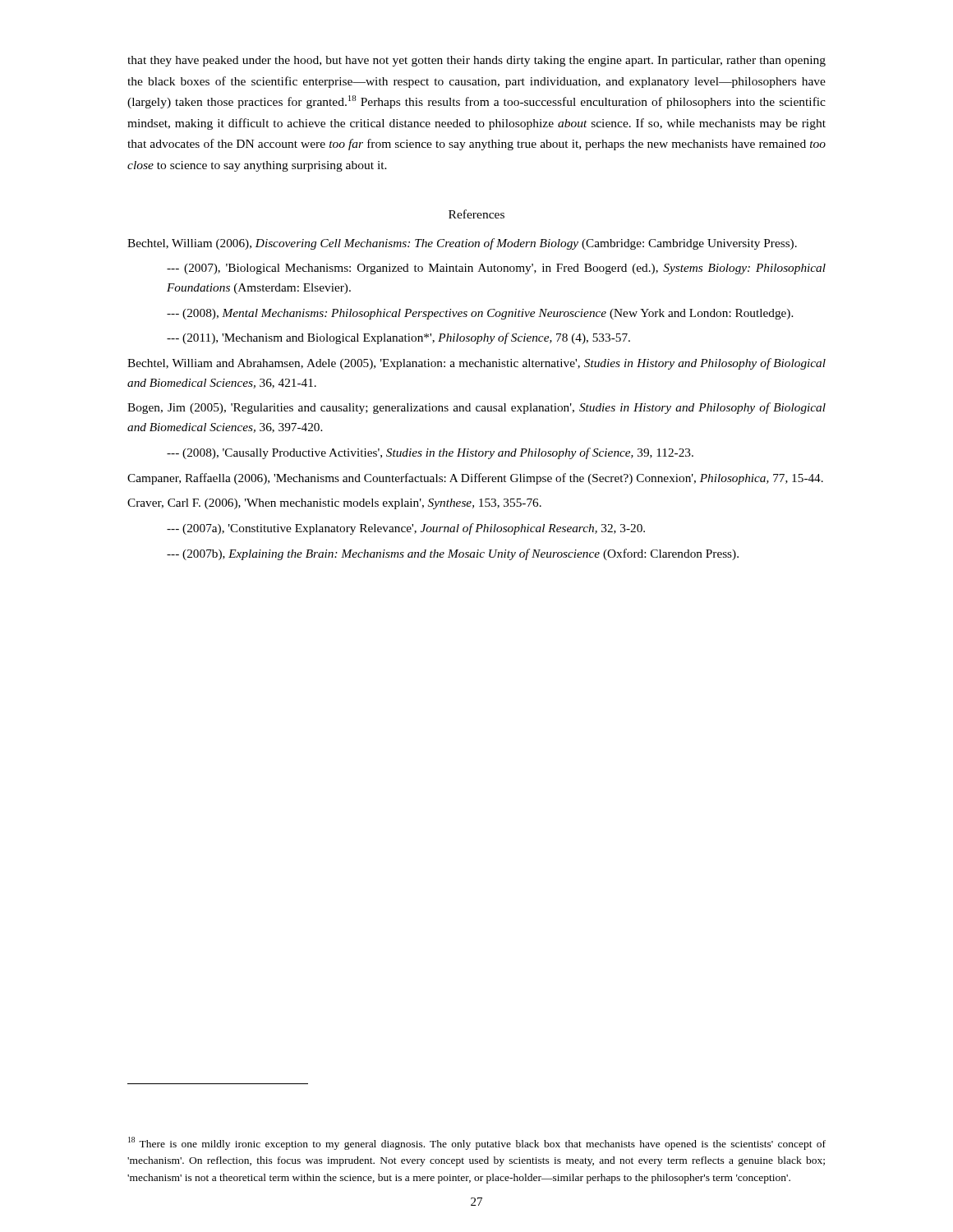Image resolution: width=953 pixels, height=1232 pixels.
Task: Select the list item with the text "Bogen, Jim (2005), 'Regularities and causality; generalizations"
Action: [x=476, y=417]
